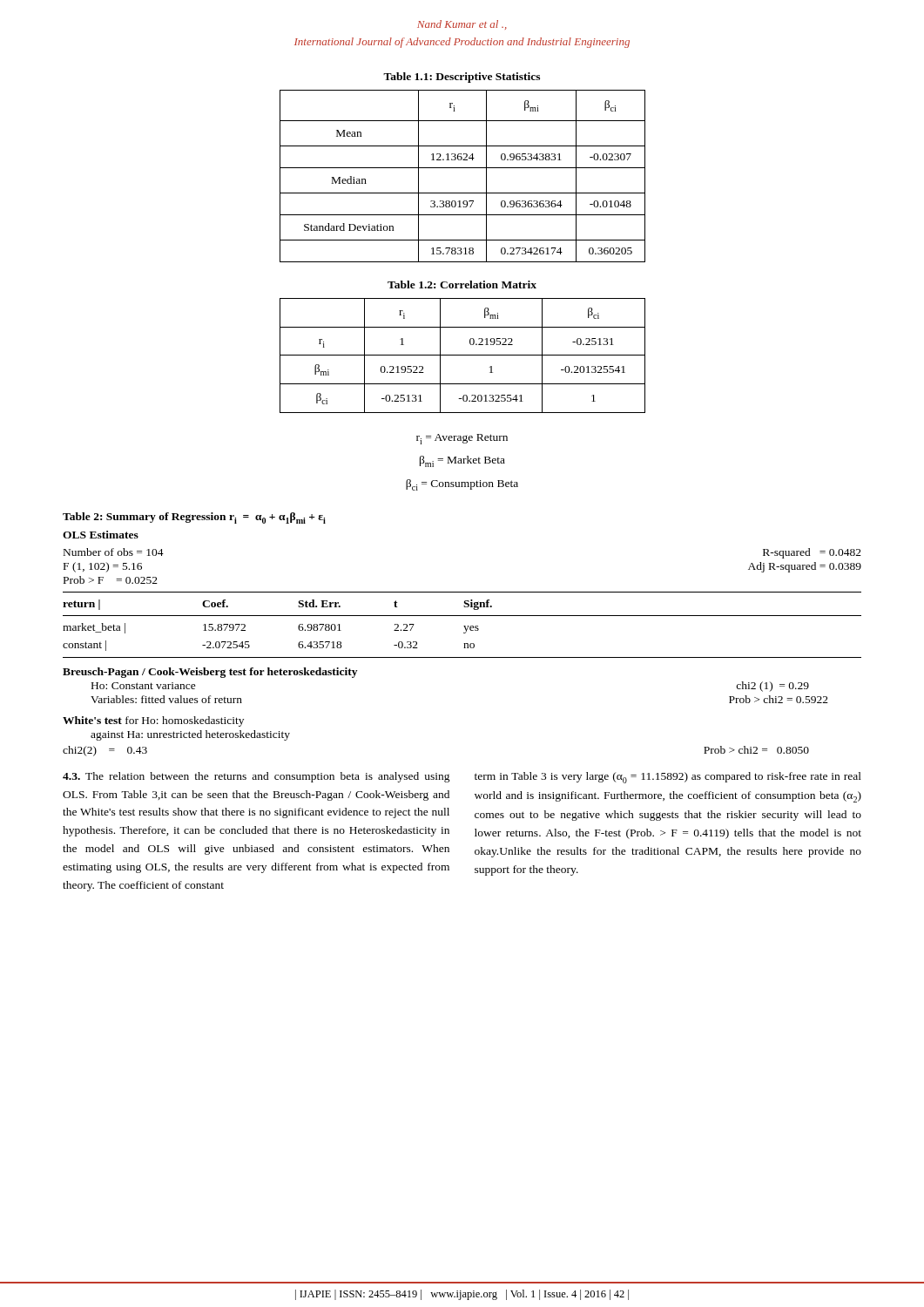This screenshot has height=1307, width=924.
Task: Select the block starting "White's test for"
Action: [176, 727]
